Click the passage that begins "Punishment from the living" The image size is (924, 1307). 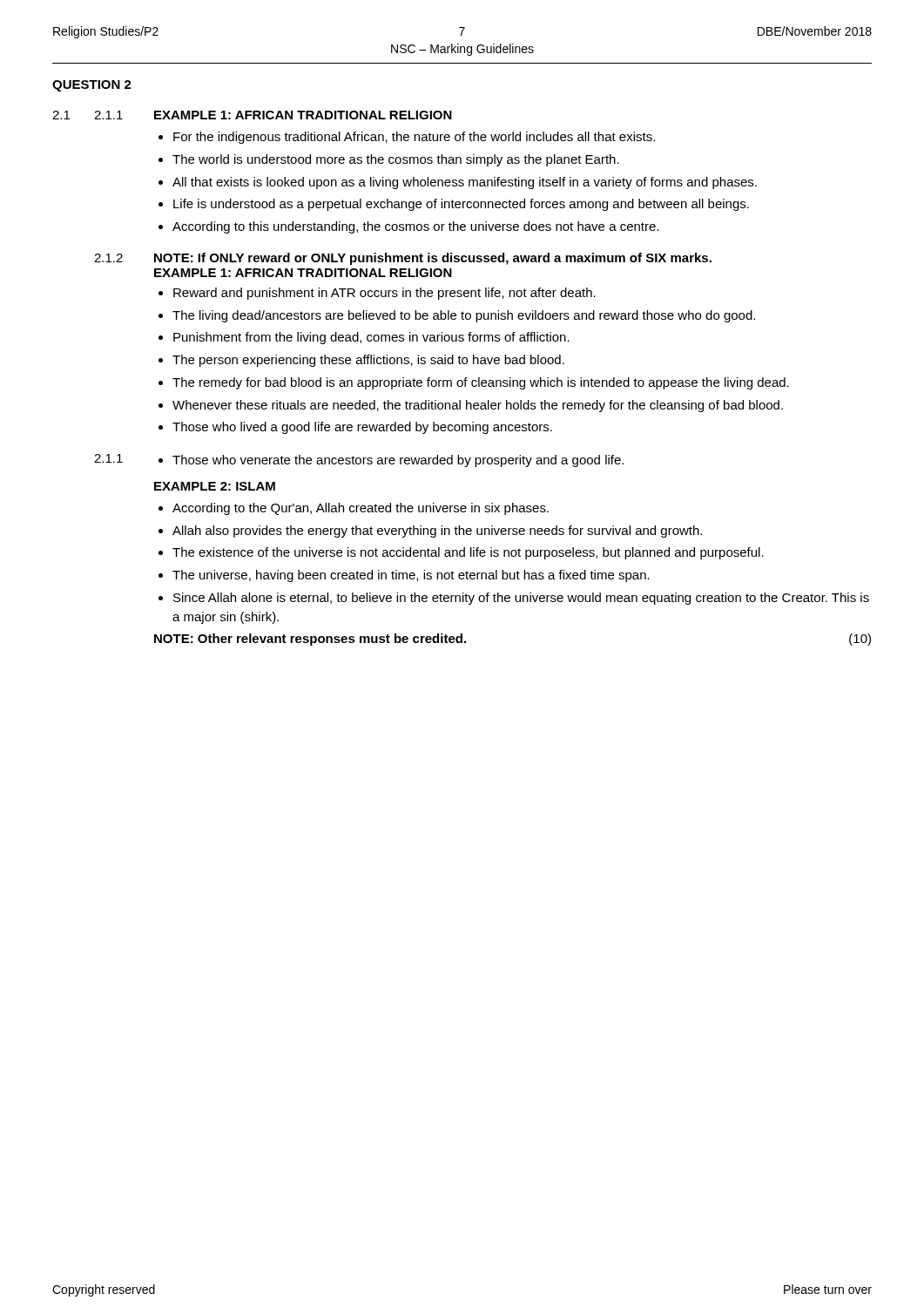click(522, 337)
